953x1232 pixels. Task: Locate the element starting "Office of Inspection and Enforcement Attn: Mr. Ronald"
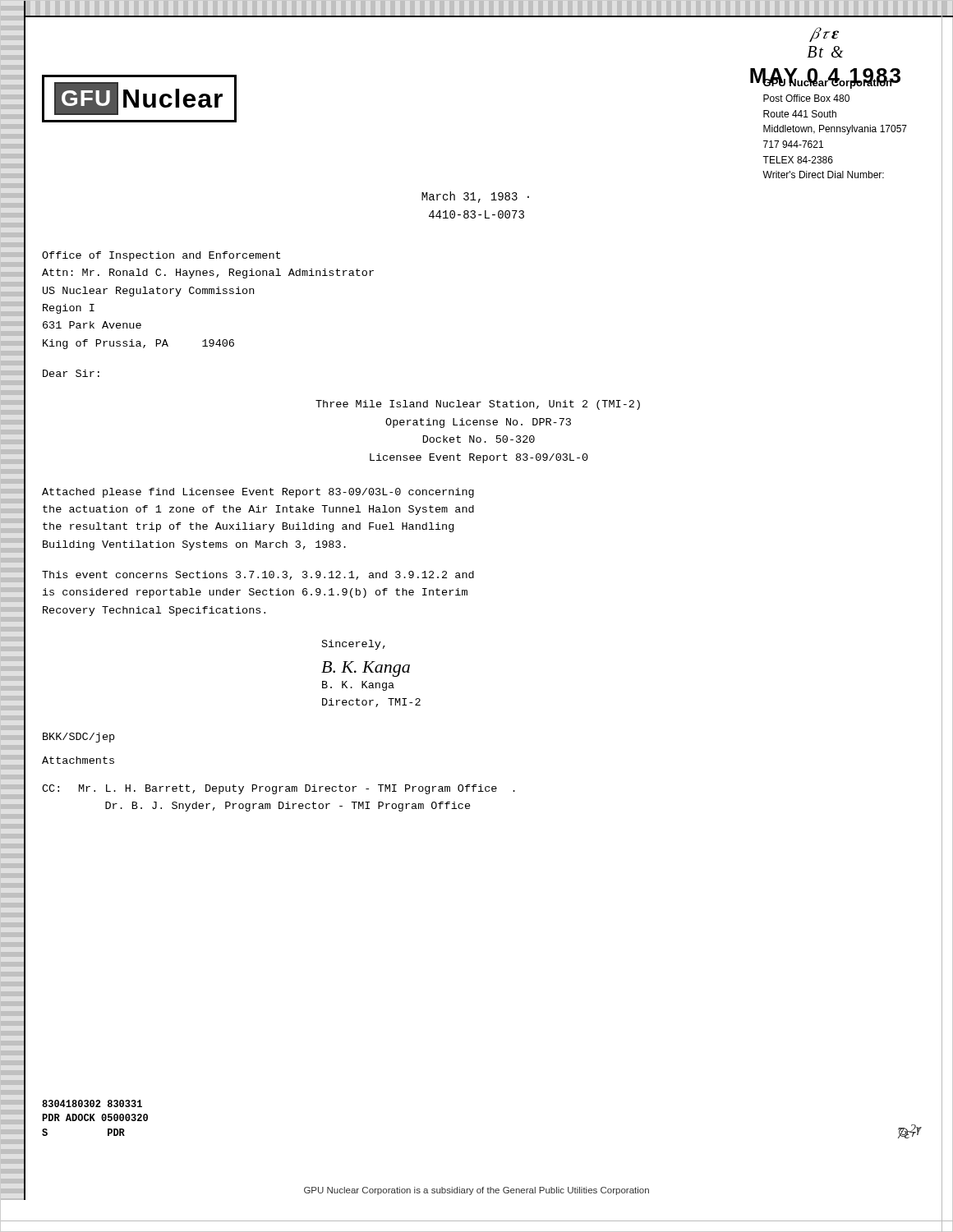pyautogui.click(x=208, y=300)
